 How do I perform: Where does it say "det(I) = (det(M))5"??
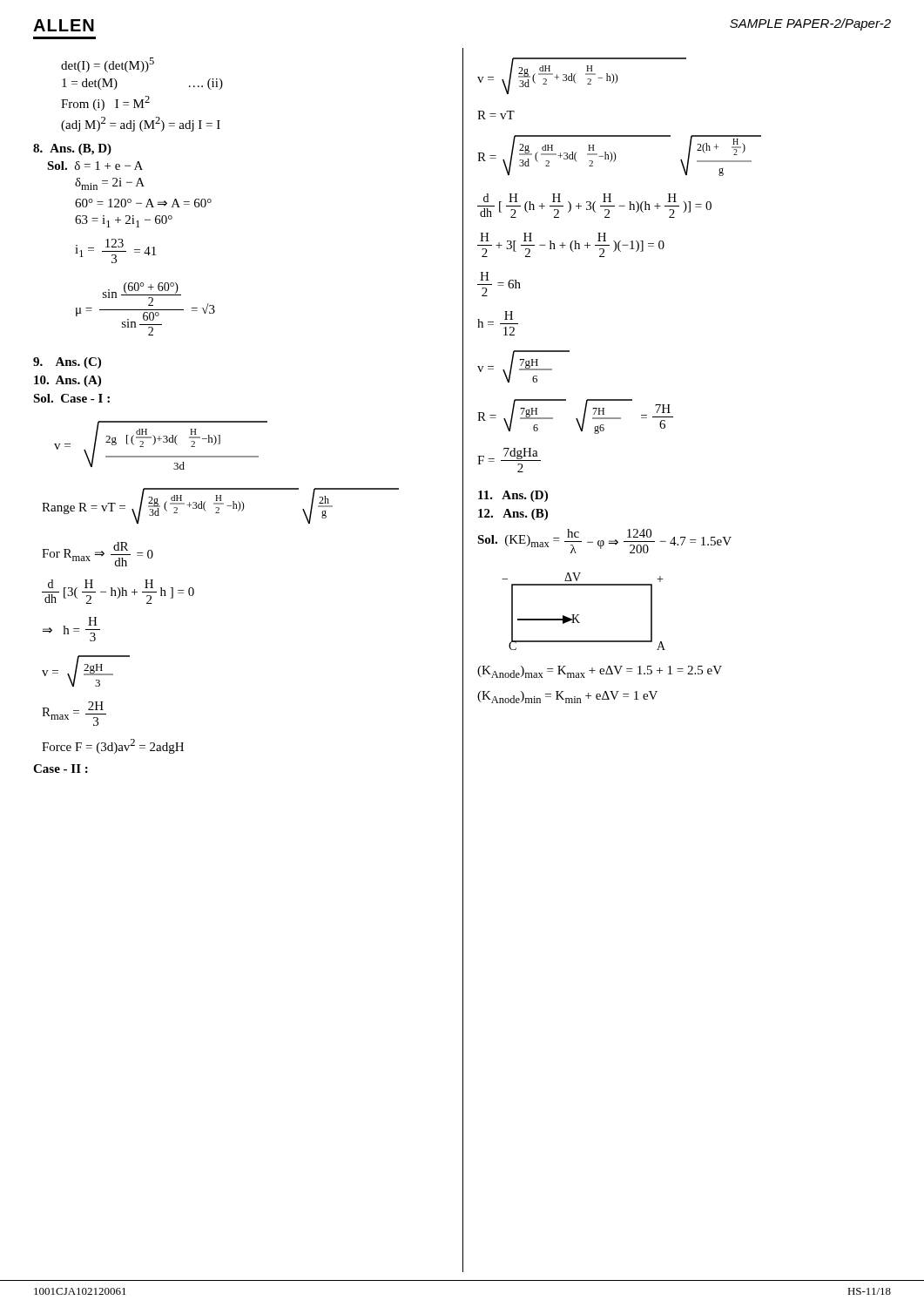click(x=108, y=64)
